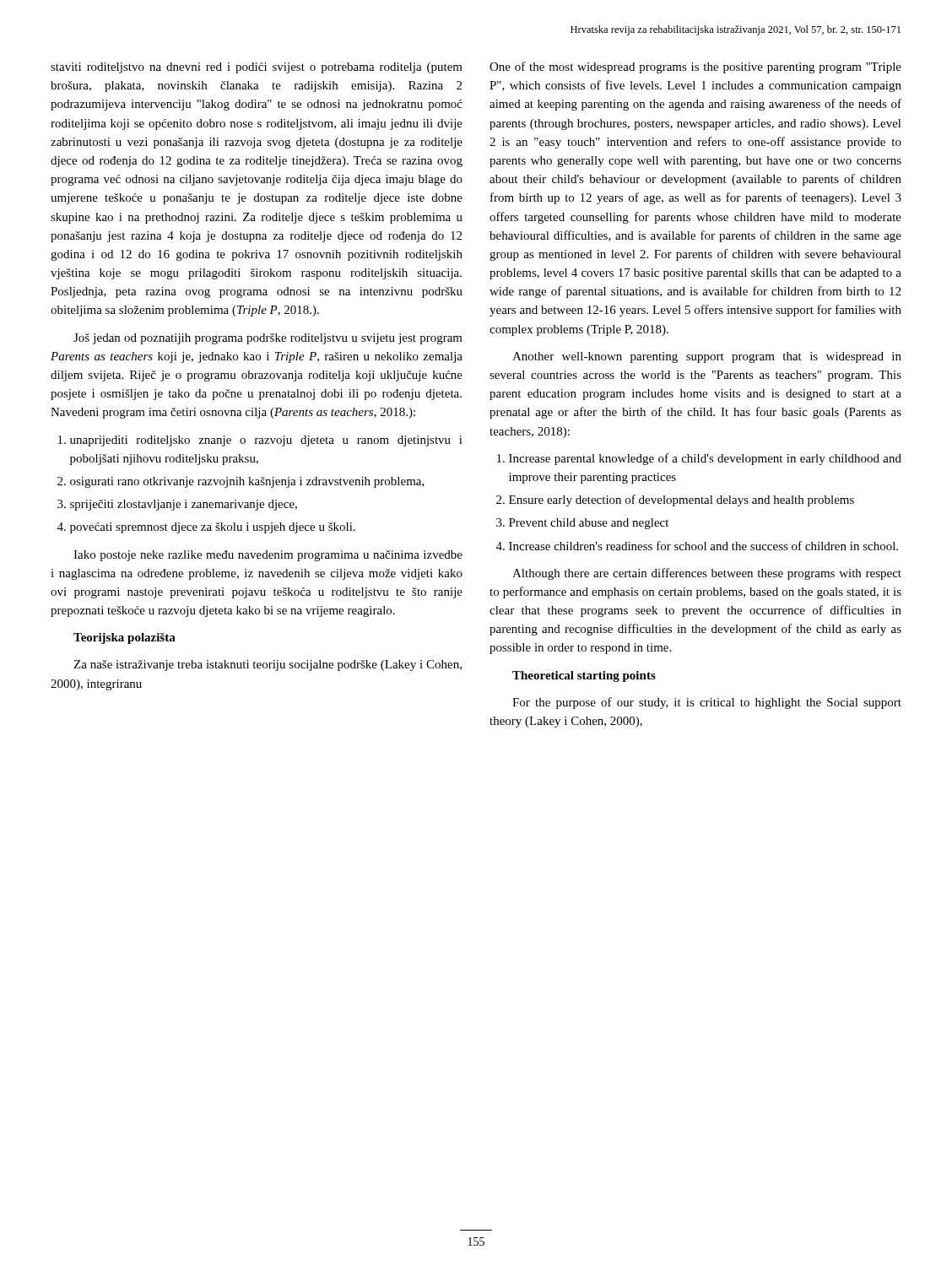Click where it says "osigurati rano otkrivanje razvojnih kašnjenja i zdravstvenih problema,"
Viewport: 952px width, 1266px height.
(x=247, y=481)
